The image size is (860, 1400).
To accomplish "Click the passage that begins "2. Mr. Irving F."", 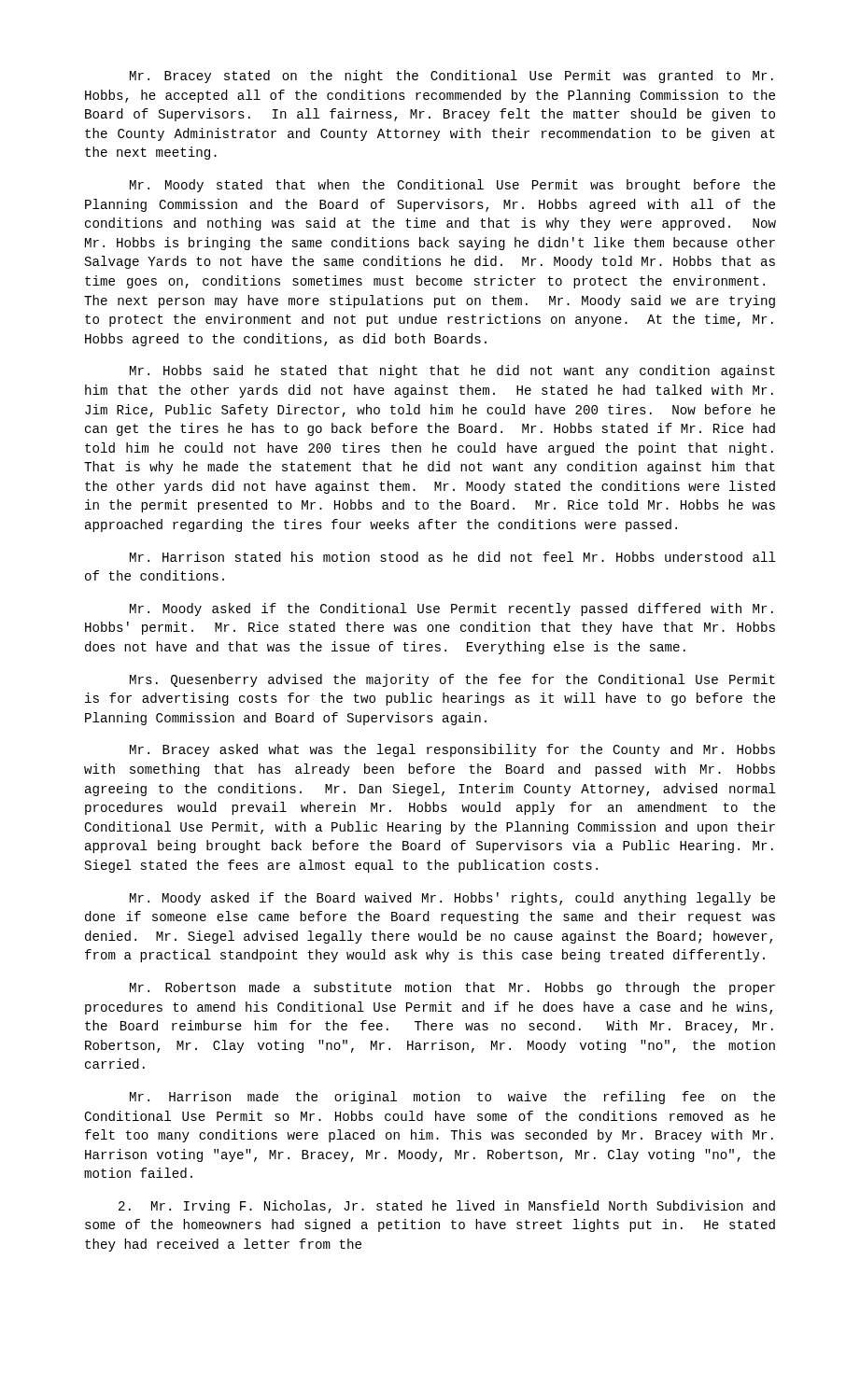I will (430, 1226).
